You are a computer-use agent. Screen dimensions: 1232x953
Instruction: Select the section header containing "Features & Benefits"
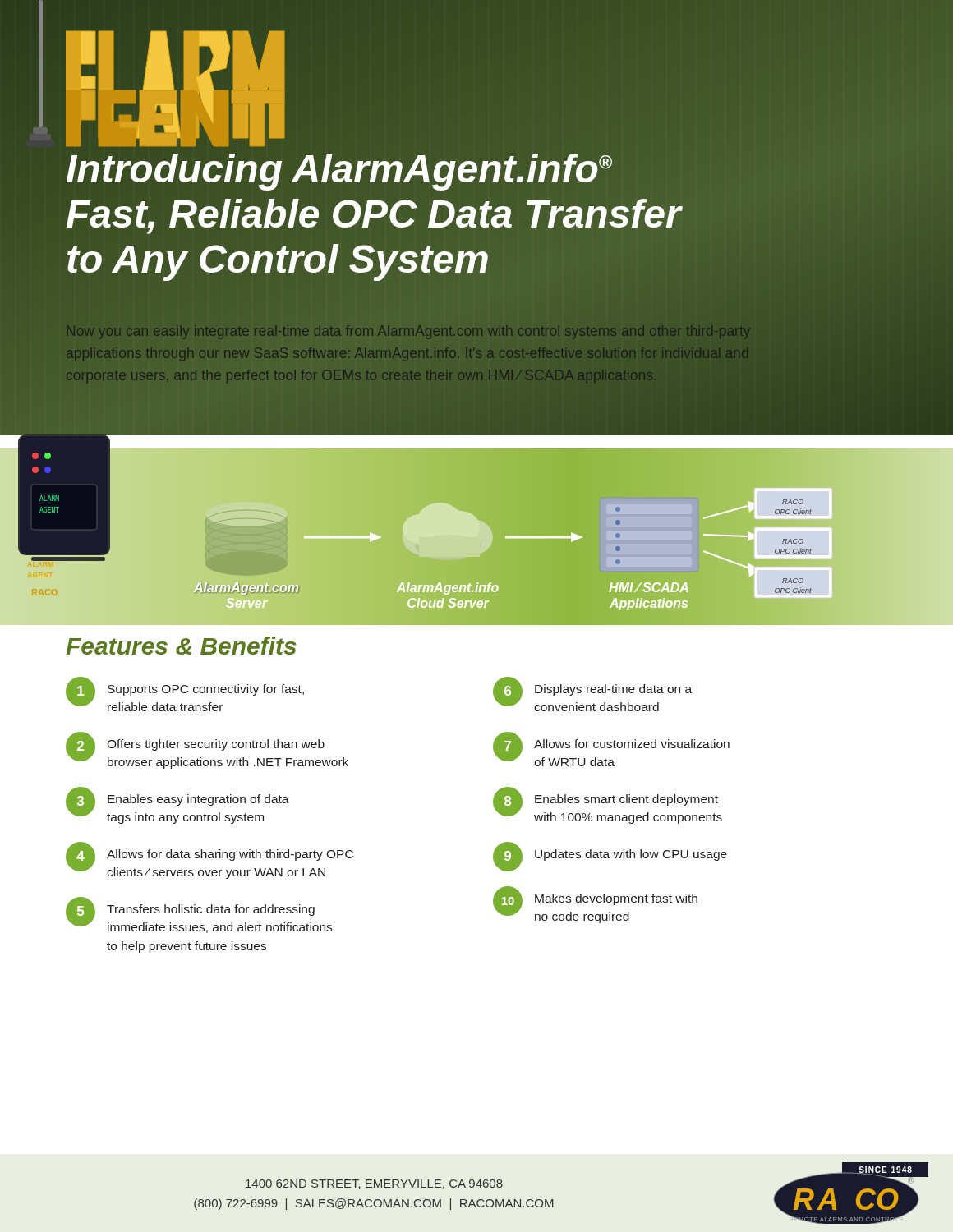[x=181, y=646]
